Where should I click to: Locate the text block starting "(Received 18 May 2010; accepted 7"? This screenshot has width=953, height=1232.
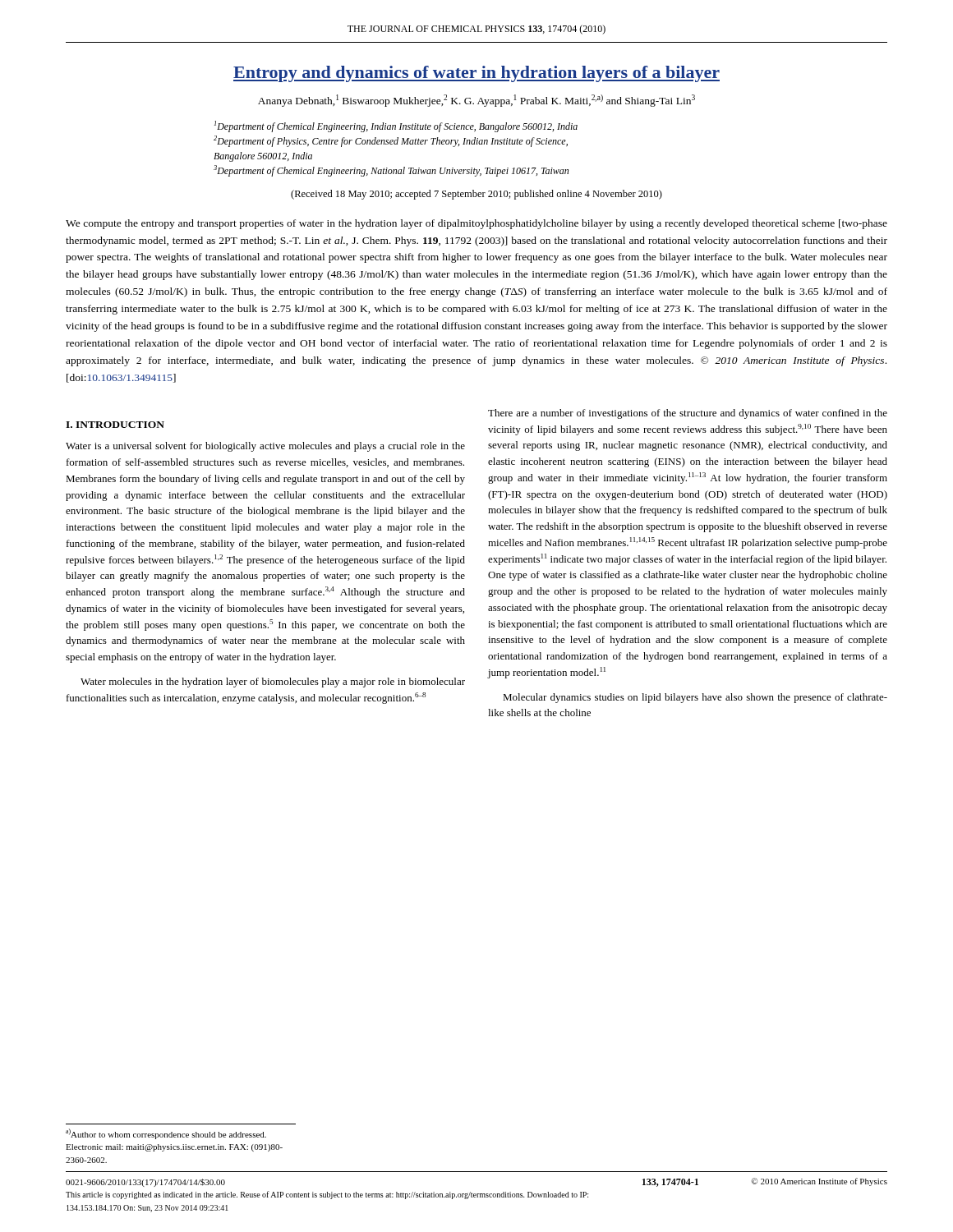pyautogui.click(x=476, y=193)
